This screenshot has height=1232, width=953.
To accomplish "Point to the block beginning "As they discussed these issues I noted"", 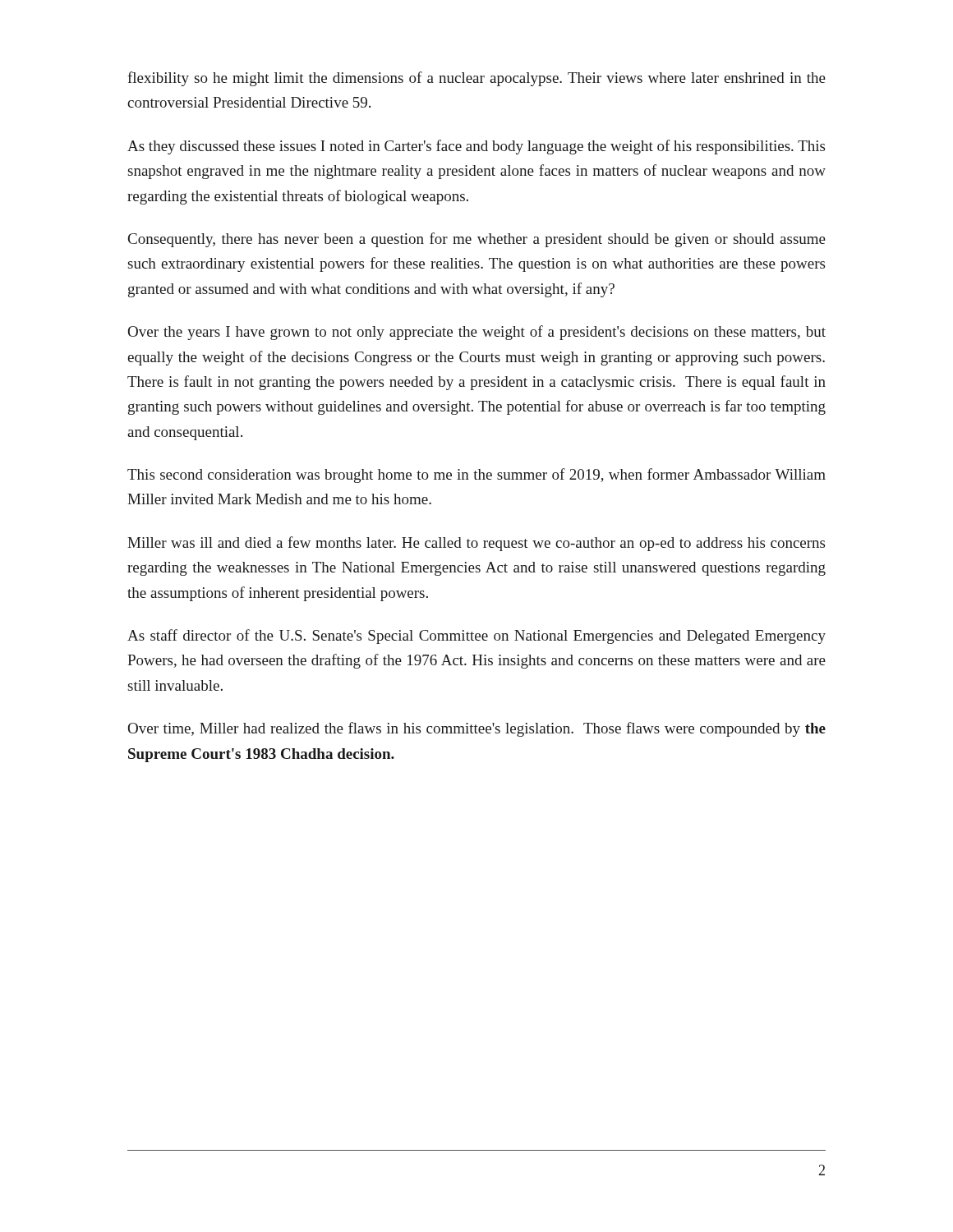I will [476, 171].
